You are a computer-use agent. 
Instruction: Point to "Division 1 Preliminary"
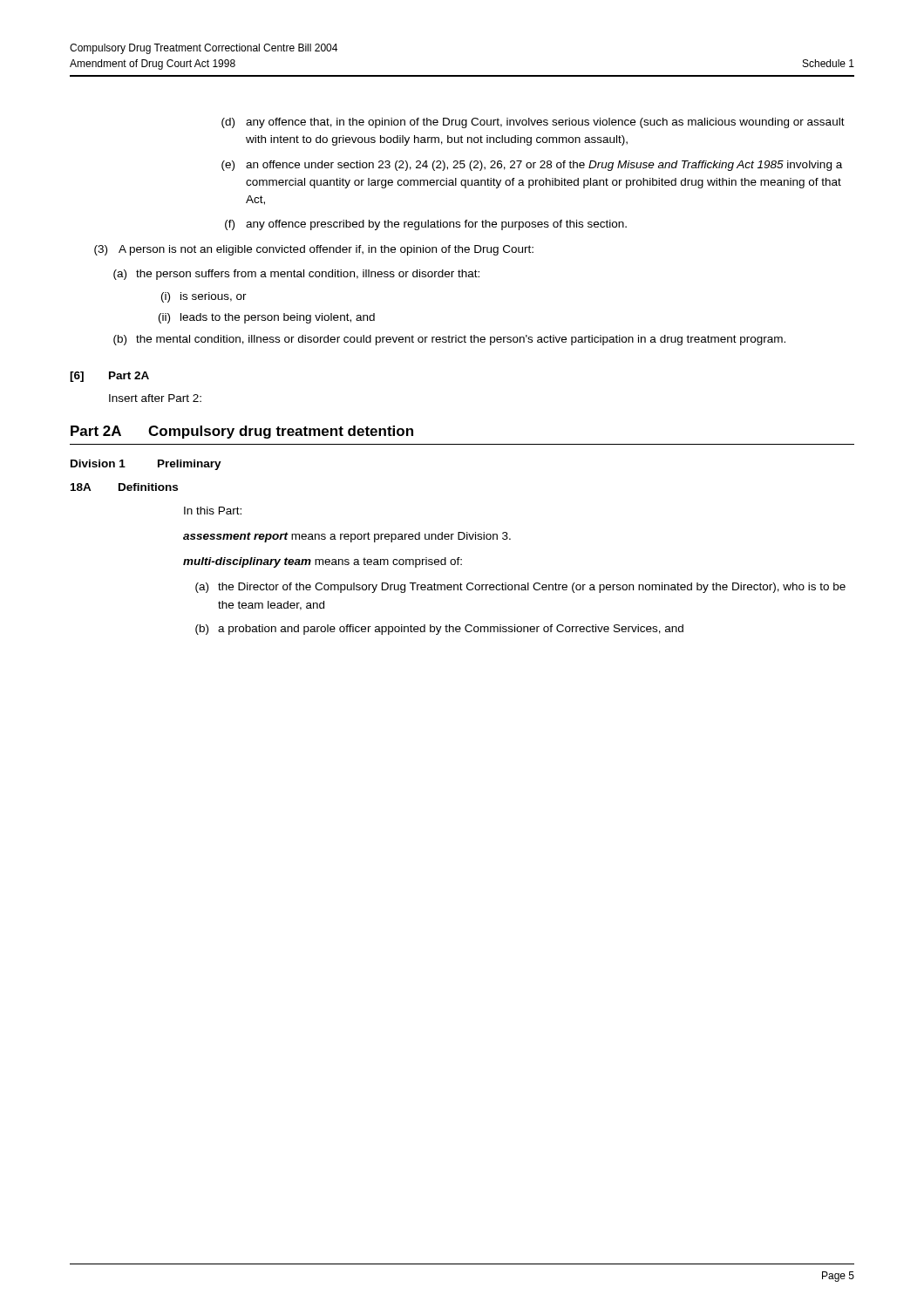tap(99, 464)
